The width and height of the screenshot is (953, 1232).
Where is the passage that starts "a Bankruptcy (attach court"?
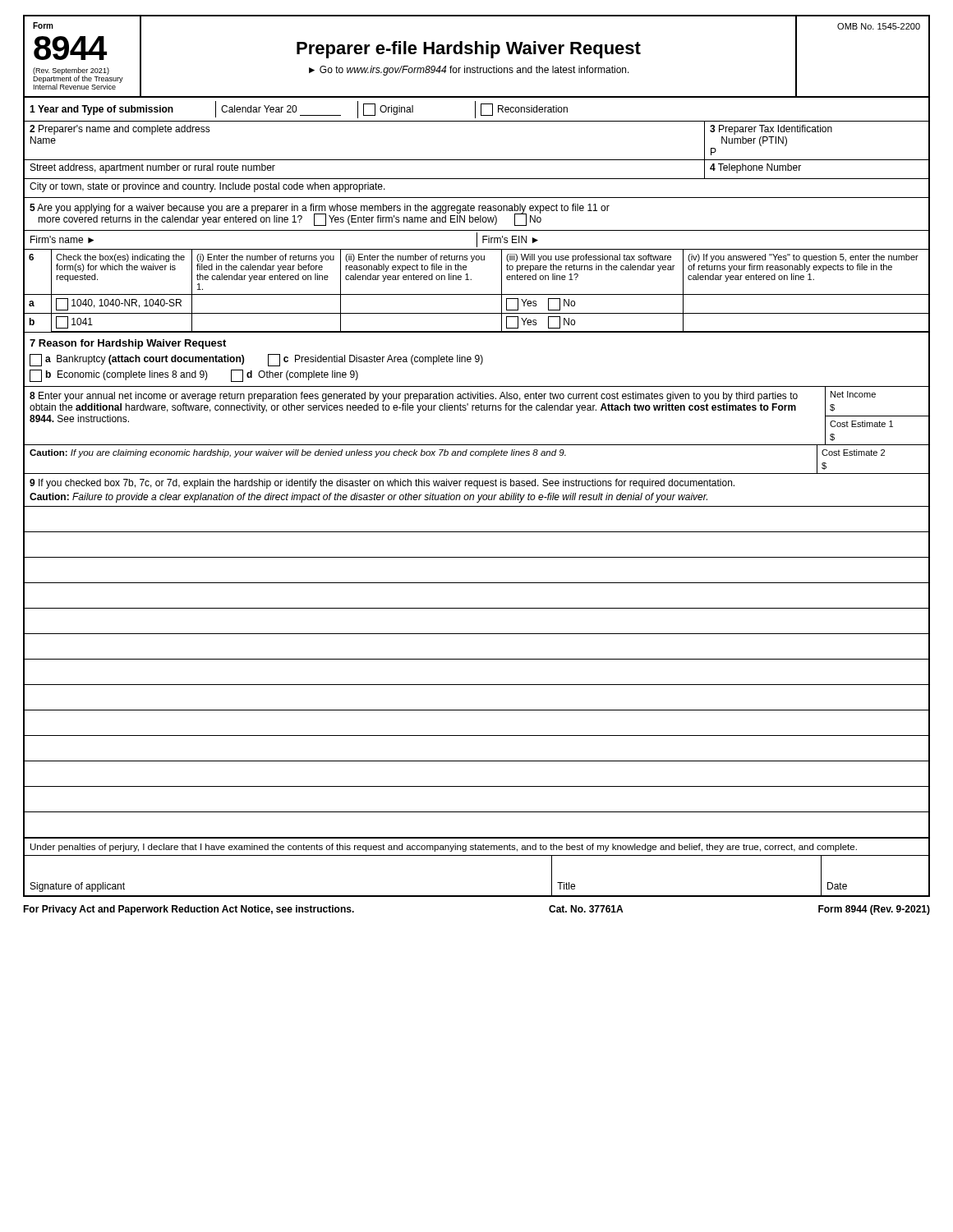[145, 359]
